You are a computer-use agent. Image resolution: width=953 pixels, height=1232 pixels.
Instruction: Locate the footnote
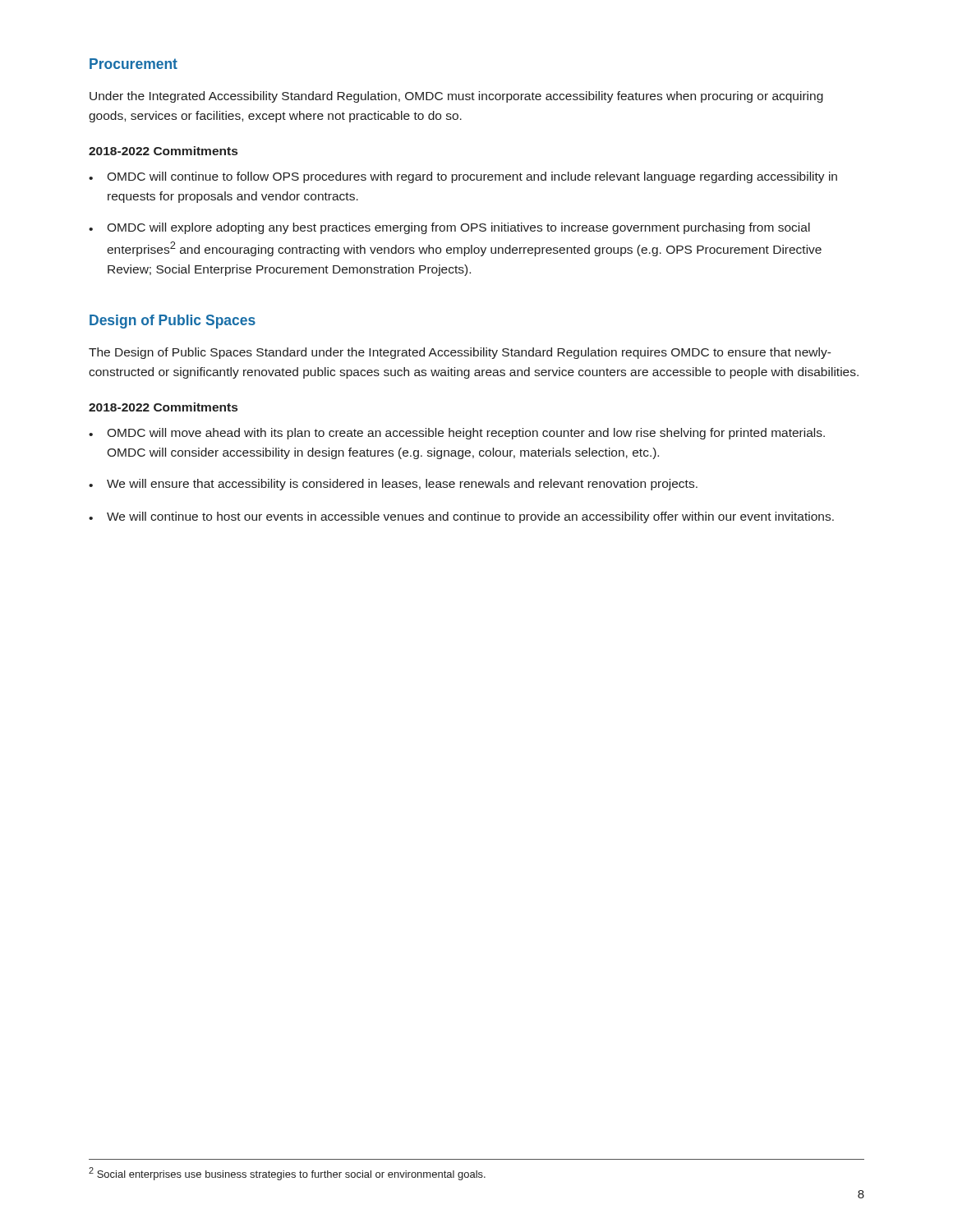tap(287, 1173)
